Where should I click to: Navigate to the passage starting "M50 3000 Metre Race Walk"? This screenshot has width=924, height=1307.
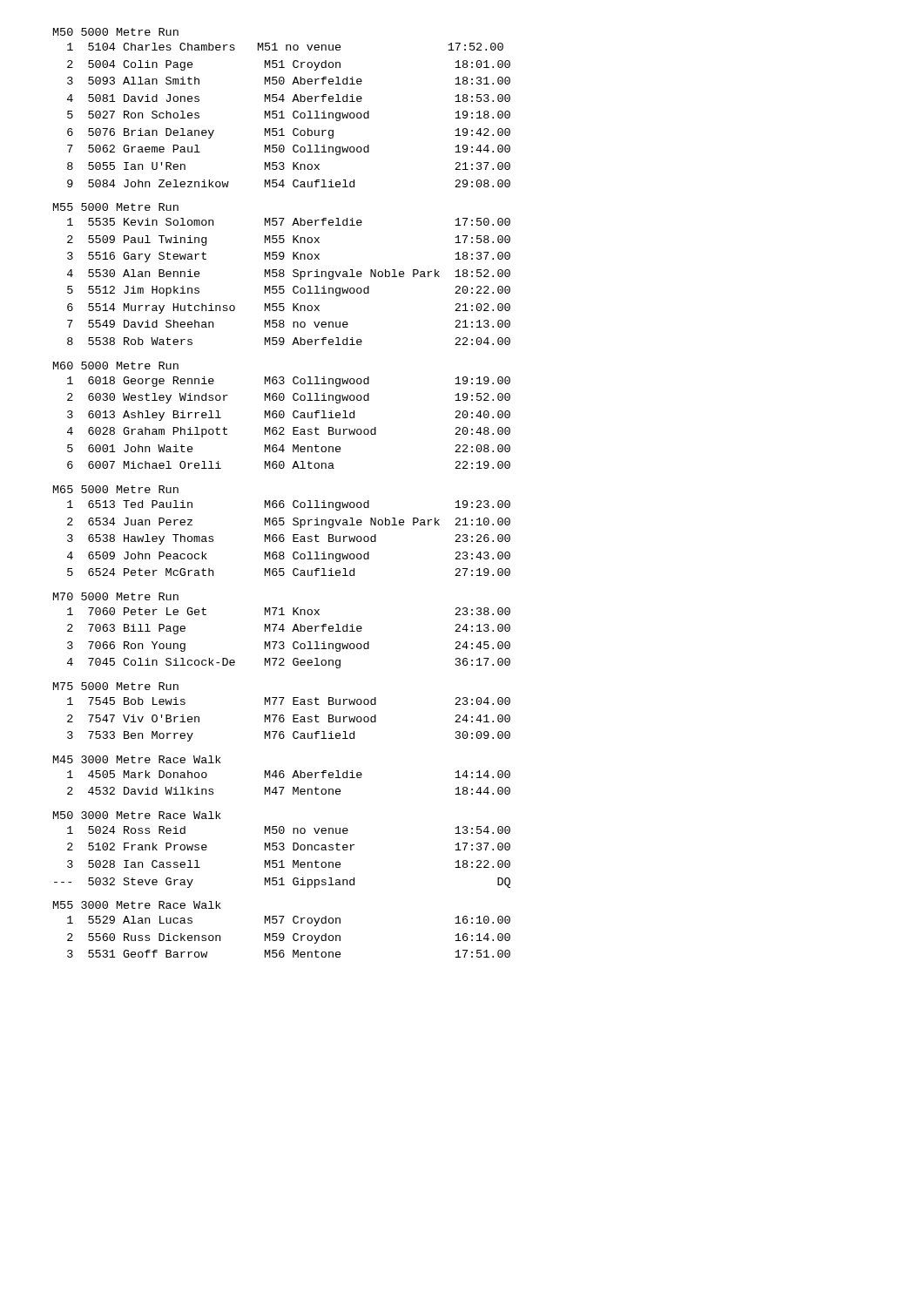click(x=137, y=816)
